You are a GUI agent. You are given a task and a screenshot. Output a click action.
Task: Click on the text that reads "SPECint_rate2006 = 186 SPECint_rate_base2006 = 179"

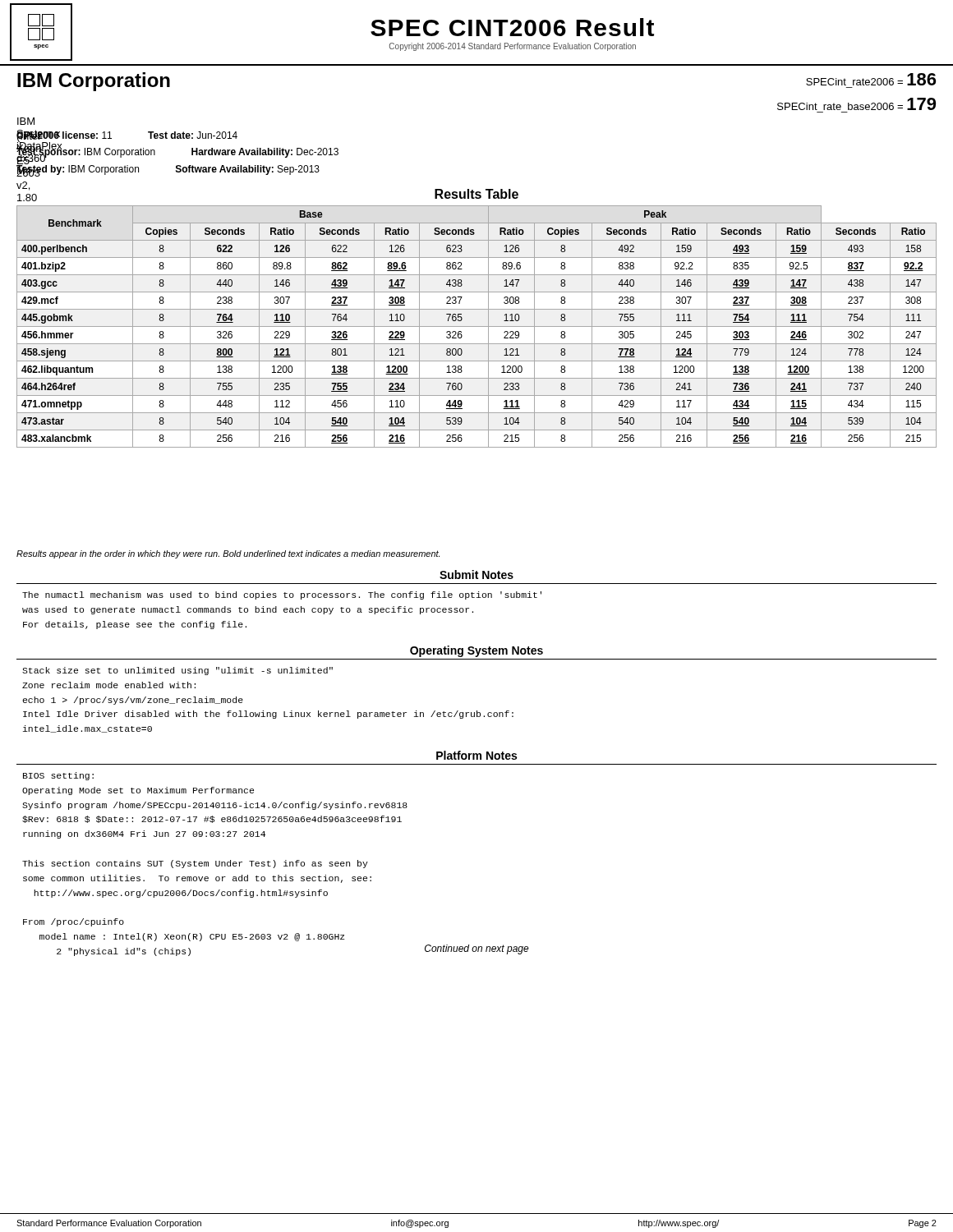point(857,92)
